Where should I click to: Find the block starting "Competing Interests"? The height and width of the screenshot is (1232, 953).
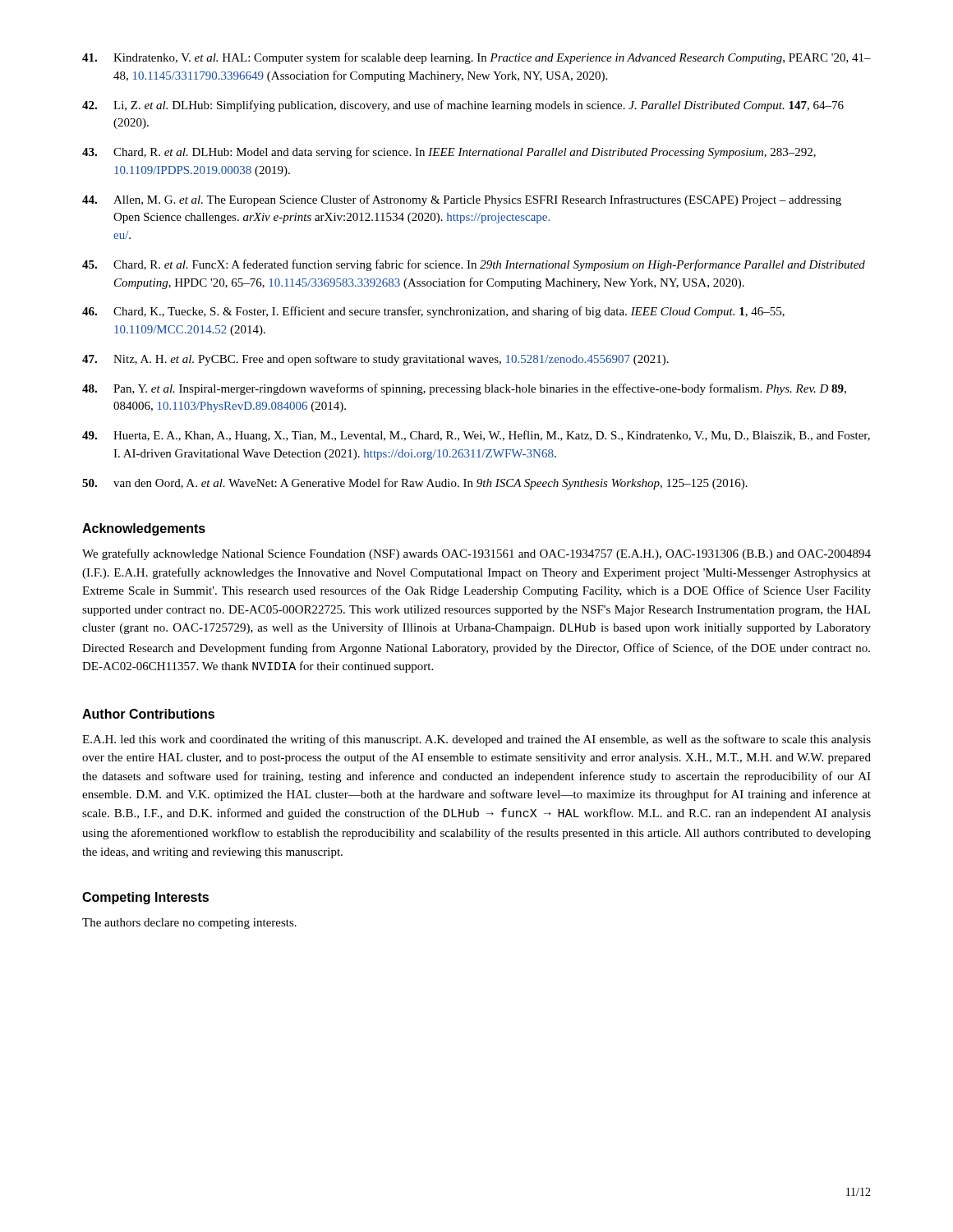coord(146,898)
